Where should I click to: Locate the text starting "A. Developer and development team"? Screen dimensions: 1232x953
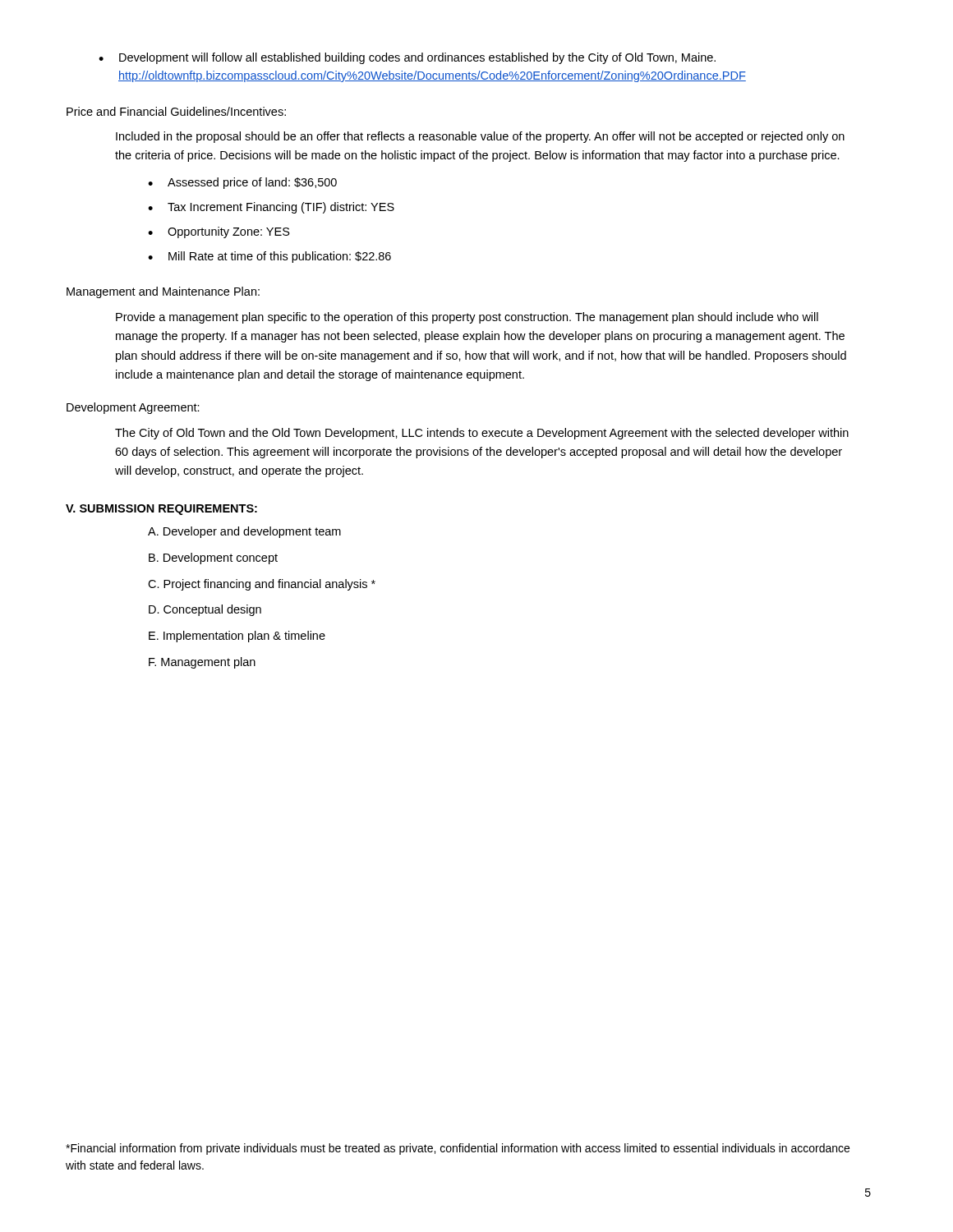245,532
